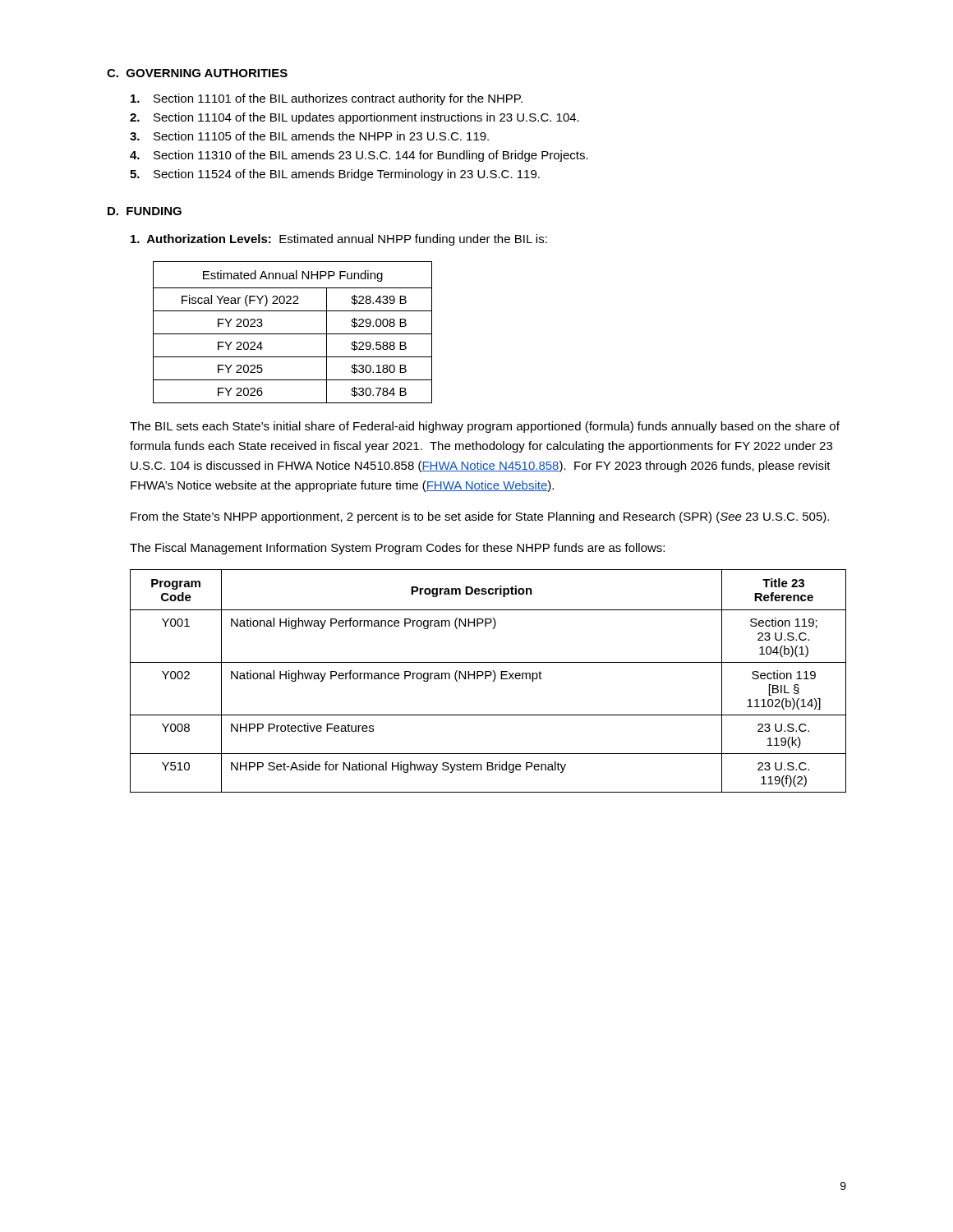Select the element starting "From the State’s NHPP apportionment, 2"
The width and height of the screenshot is (953, 1232).
480,516
